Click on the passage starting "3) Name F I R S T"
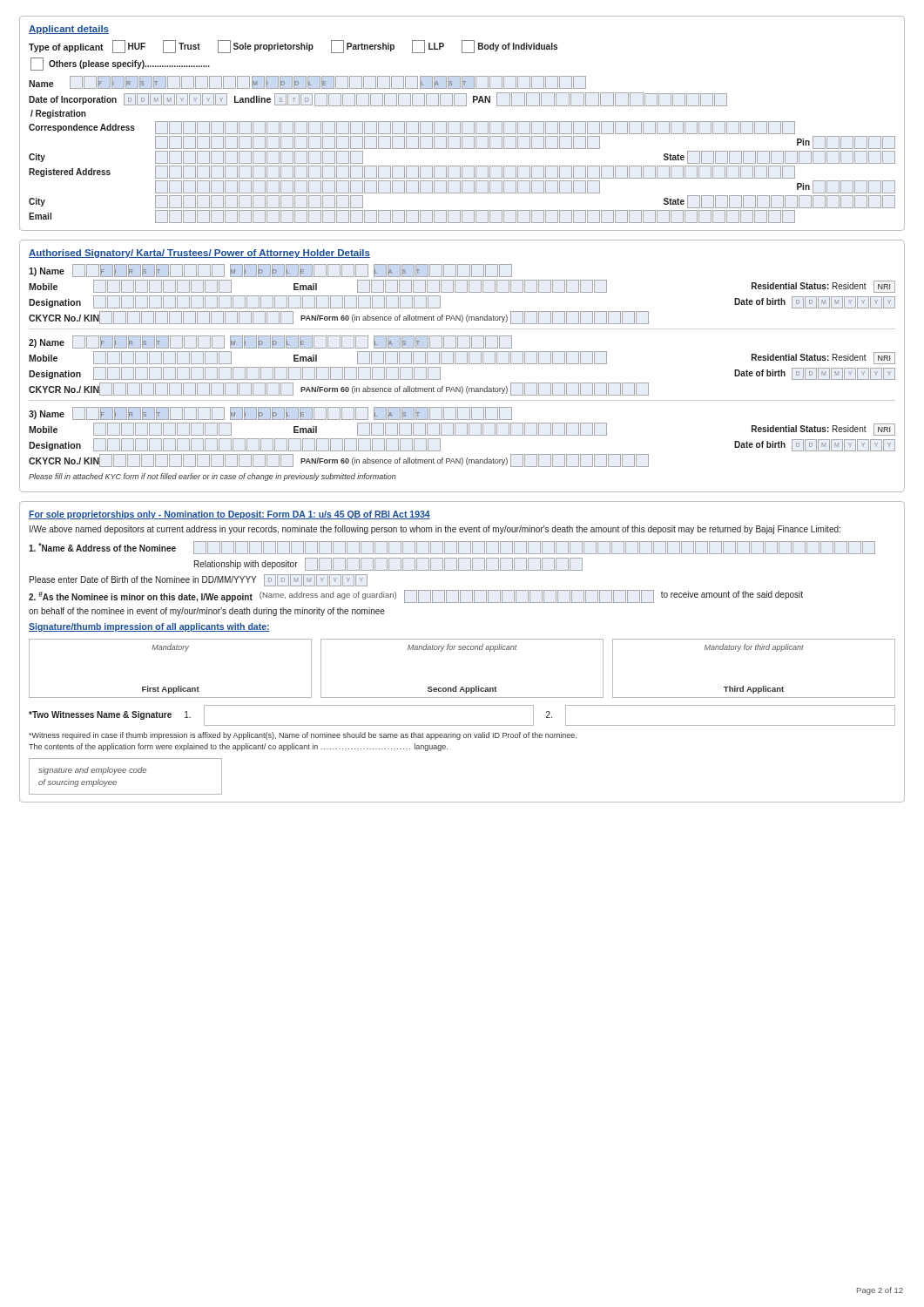Viewport: 924px width, 1307px height. 462,437
